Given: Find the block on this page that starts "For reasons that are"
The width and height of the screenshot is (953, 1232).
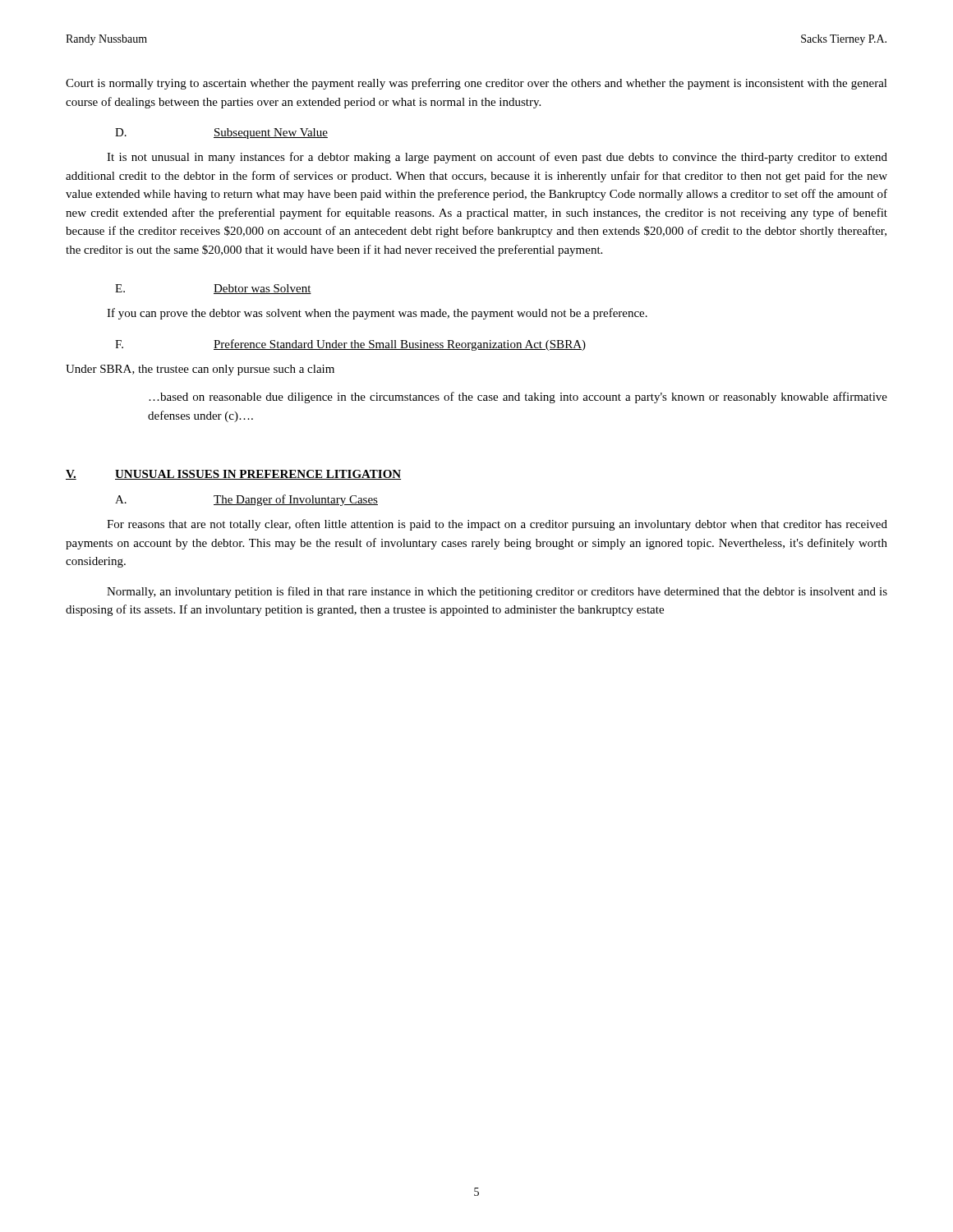Looking at the screenshot, I should click(476, 543).
